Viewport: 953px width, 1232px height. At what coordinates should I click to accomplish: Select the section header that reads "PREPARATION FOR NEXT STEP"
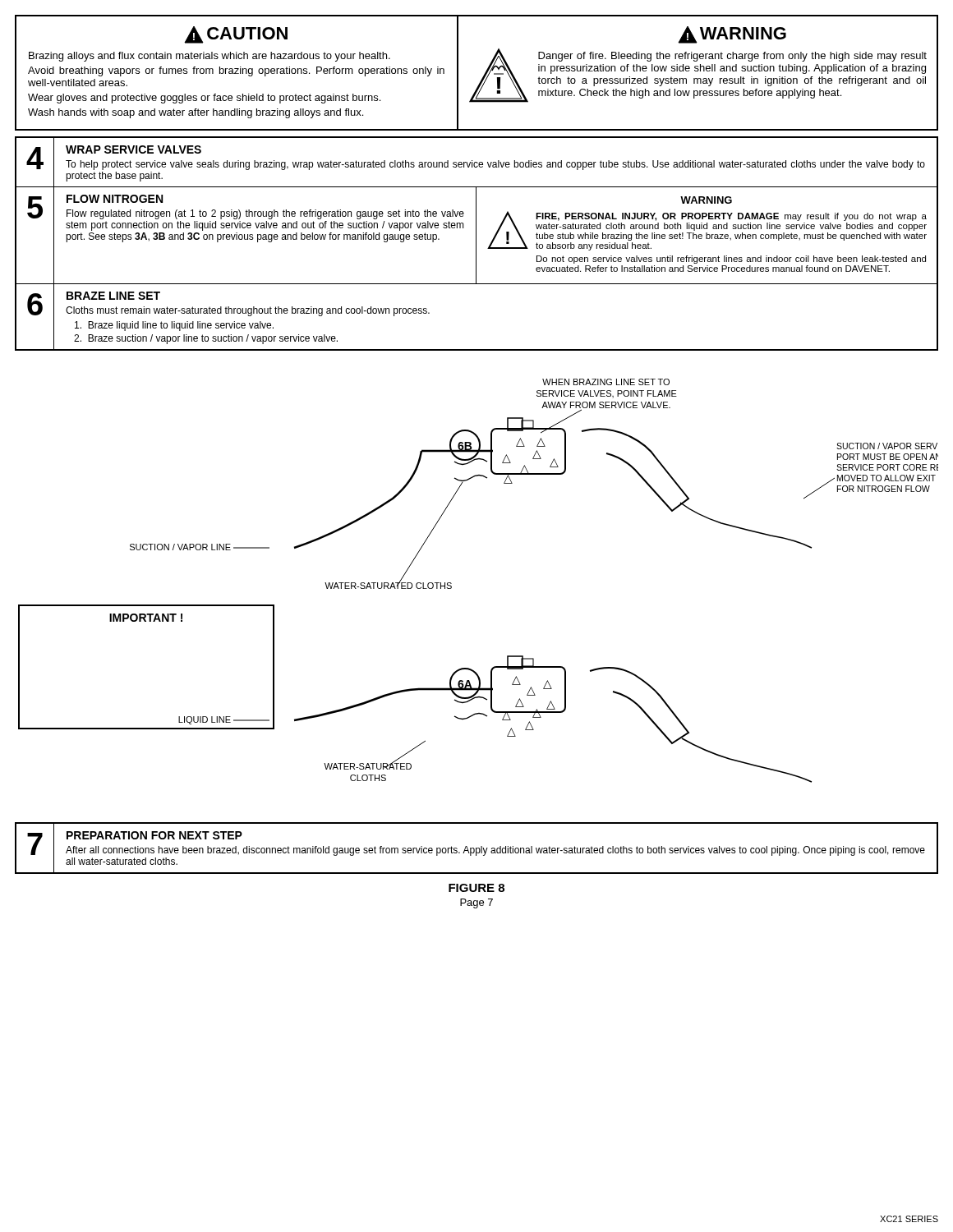click(x=154, y=835)
